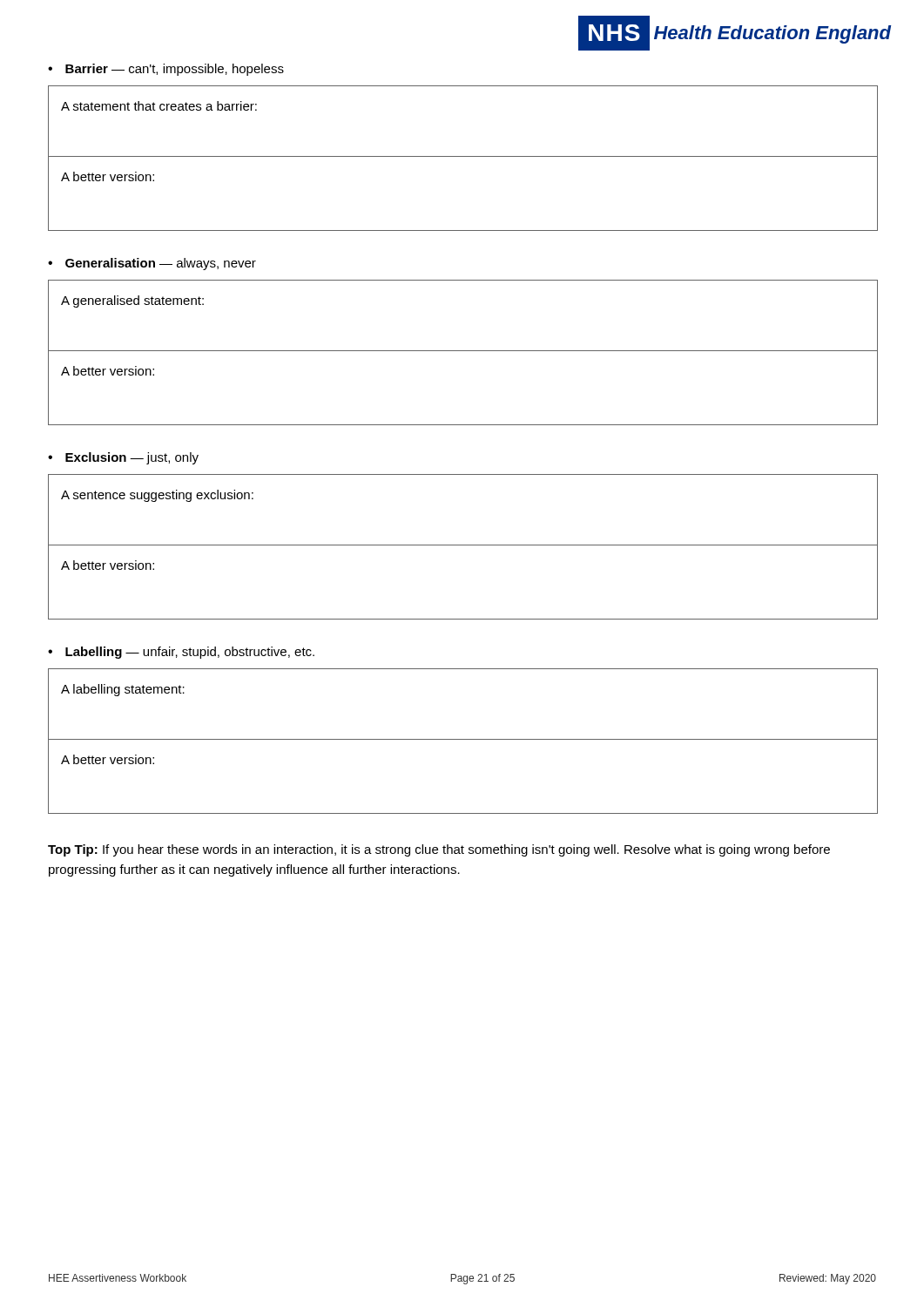This screenshot has width=924, height=1307.
Task: Find the element starting "Top Tip: If you hear these words in"
Action: pos(439,859)
